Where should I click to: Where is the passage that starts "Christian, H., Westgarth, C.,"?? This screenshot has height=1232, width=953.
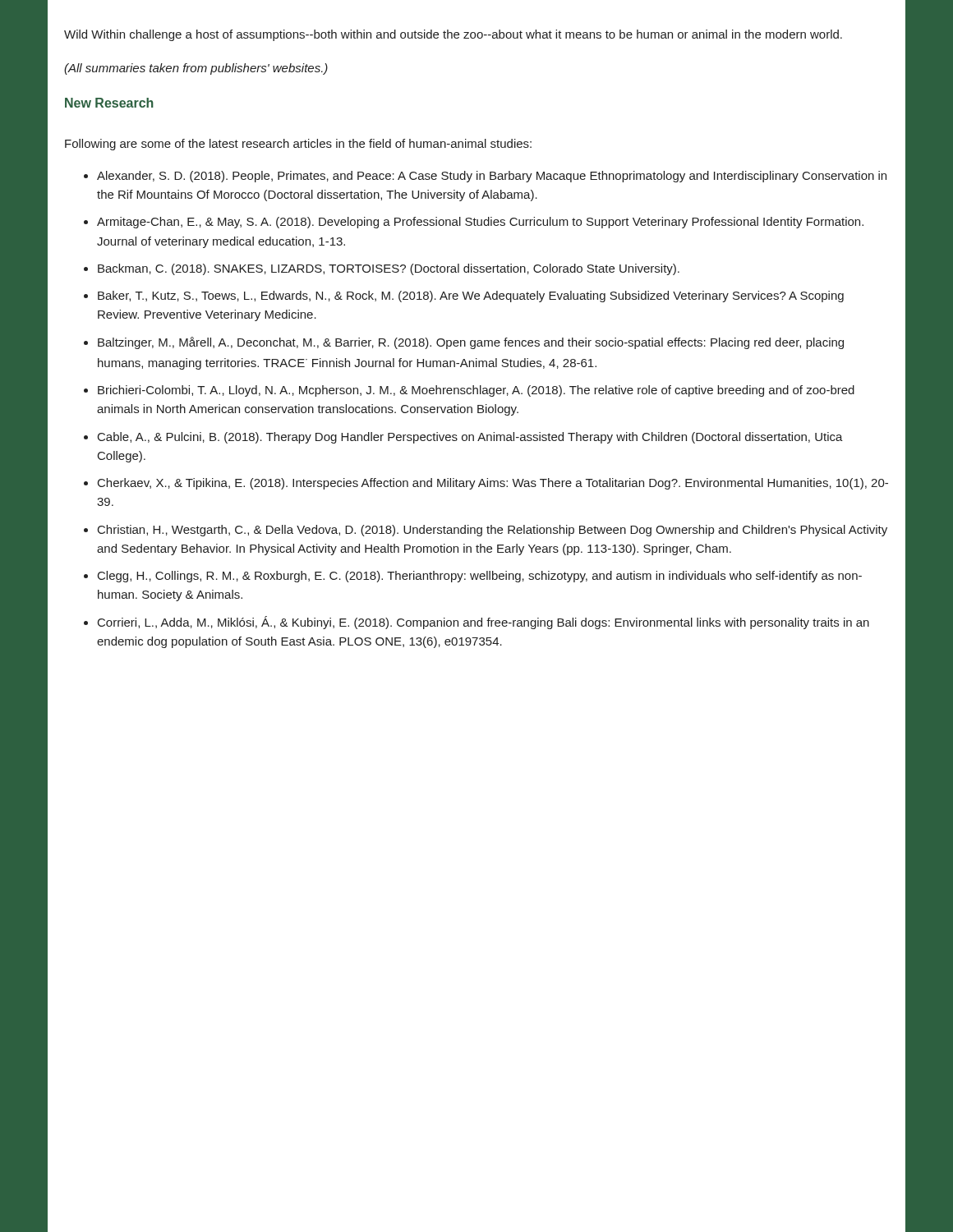pyautogui.click(x=492, y=539)
